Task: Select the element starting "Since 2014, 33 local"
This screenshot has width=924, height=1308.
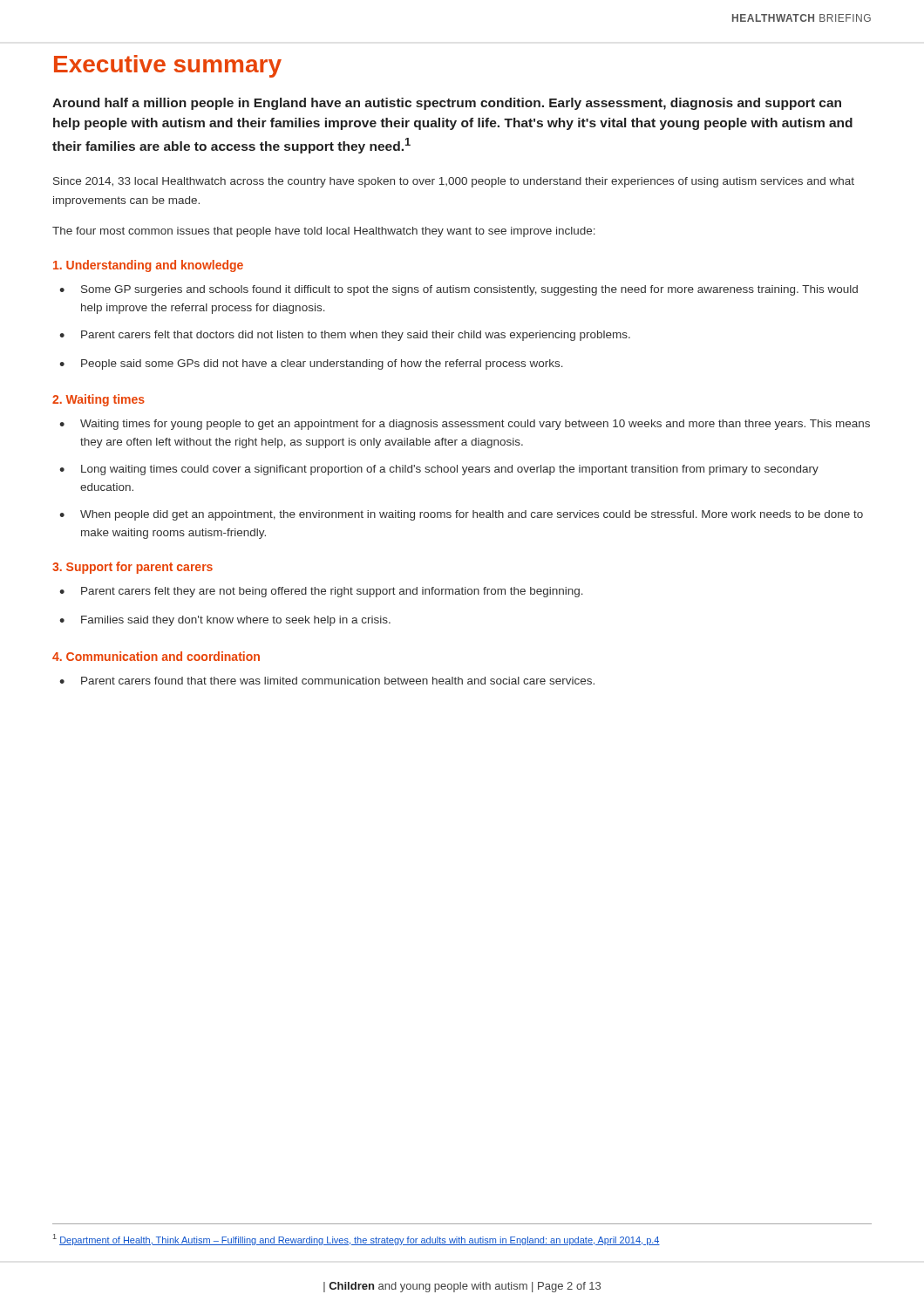Action: 453,190
